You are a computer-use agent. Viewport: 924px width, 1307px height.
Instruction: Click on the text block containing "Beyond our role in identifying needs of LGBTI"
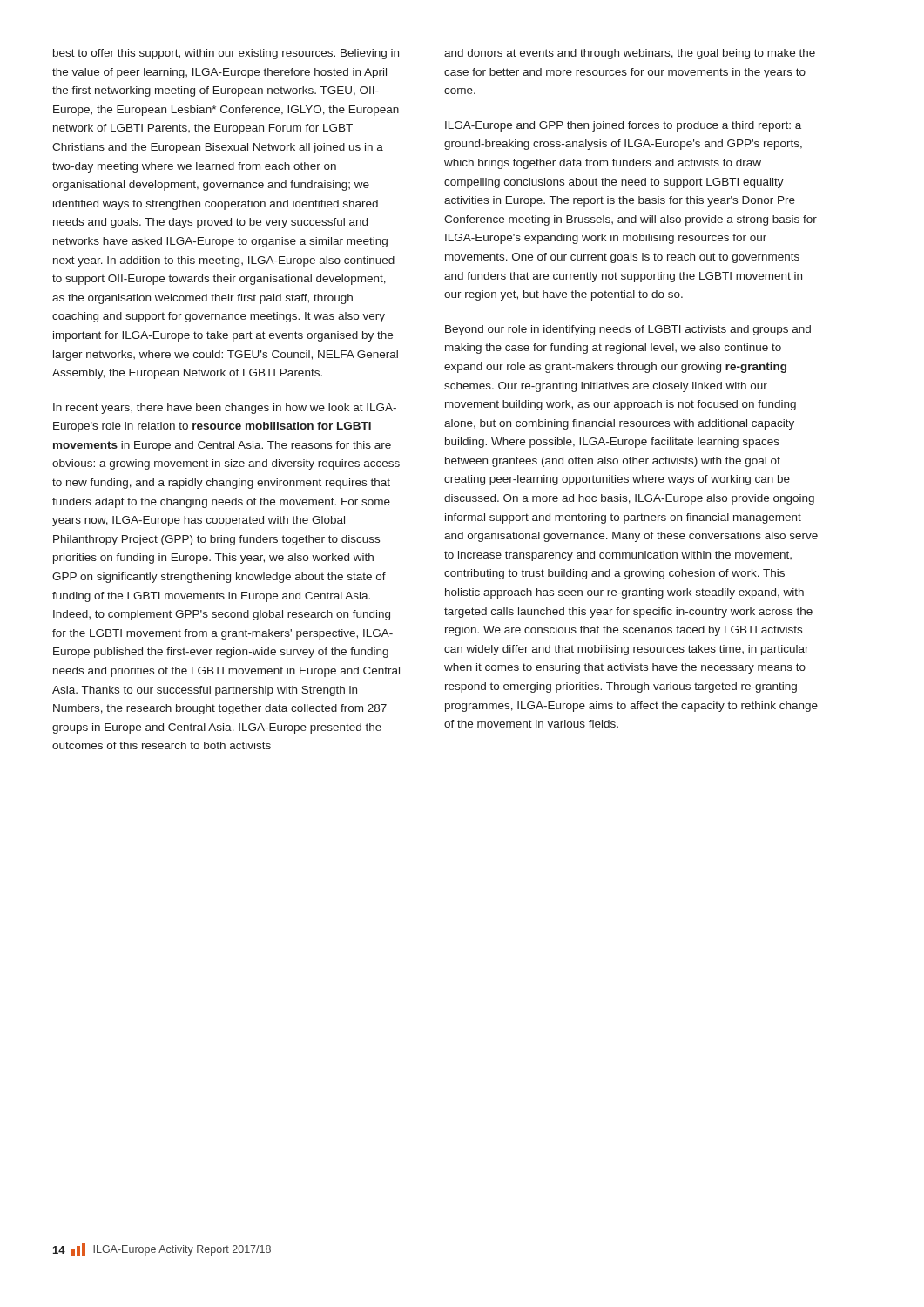pyautogui.click(x=631, y=527)
